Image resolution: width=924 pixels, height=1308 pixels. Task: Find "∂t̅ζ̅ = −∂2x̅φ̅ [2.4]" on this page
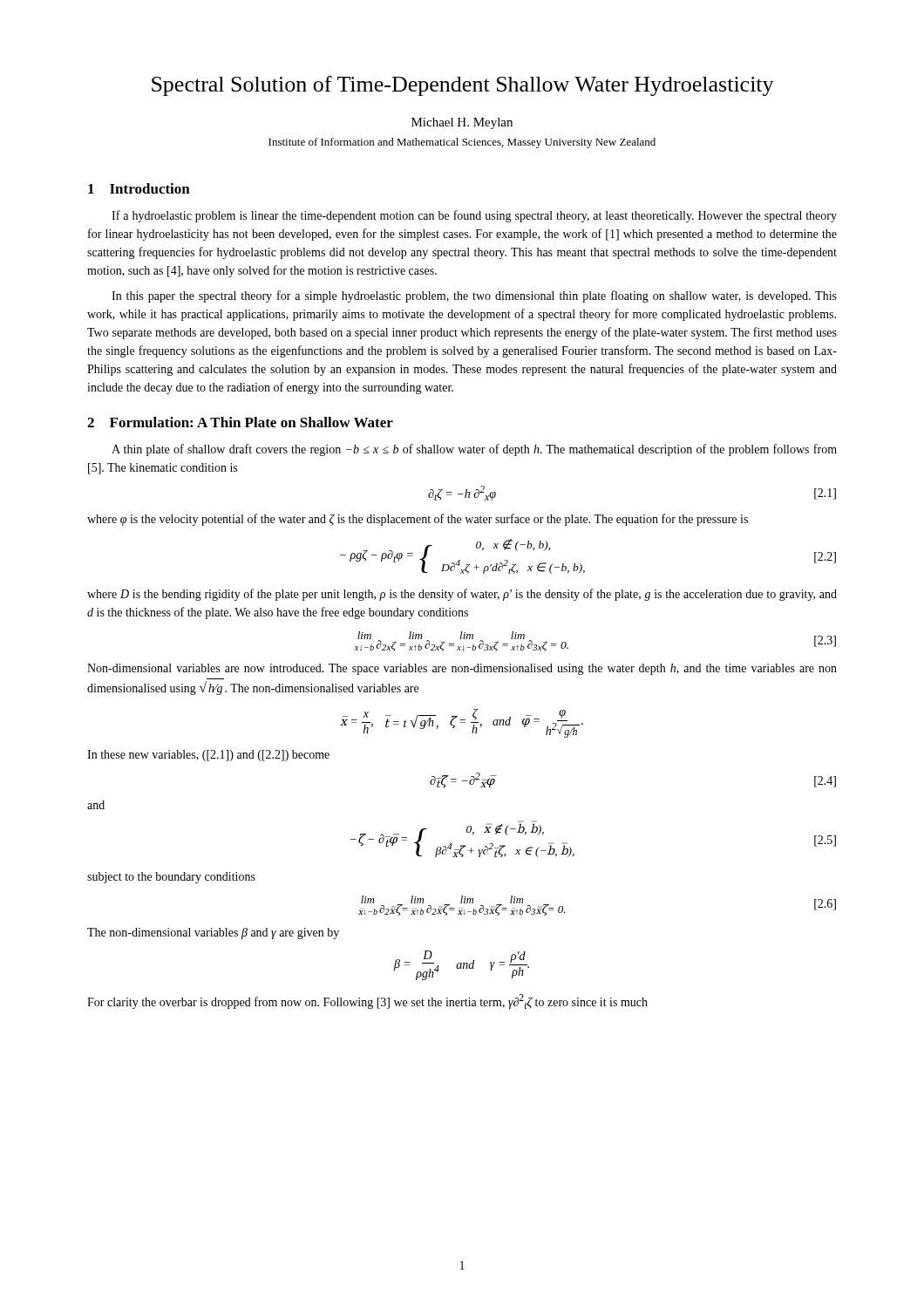coord(482,780)
